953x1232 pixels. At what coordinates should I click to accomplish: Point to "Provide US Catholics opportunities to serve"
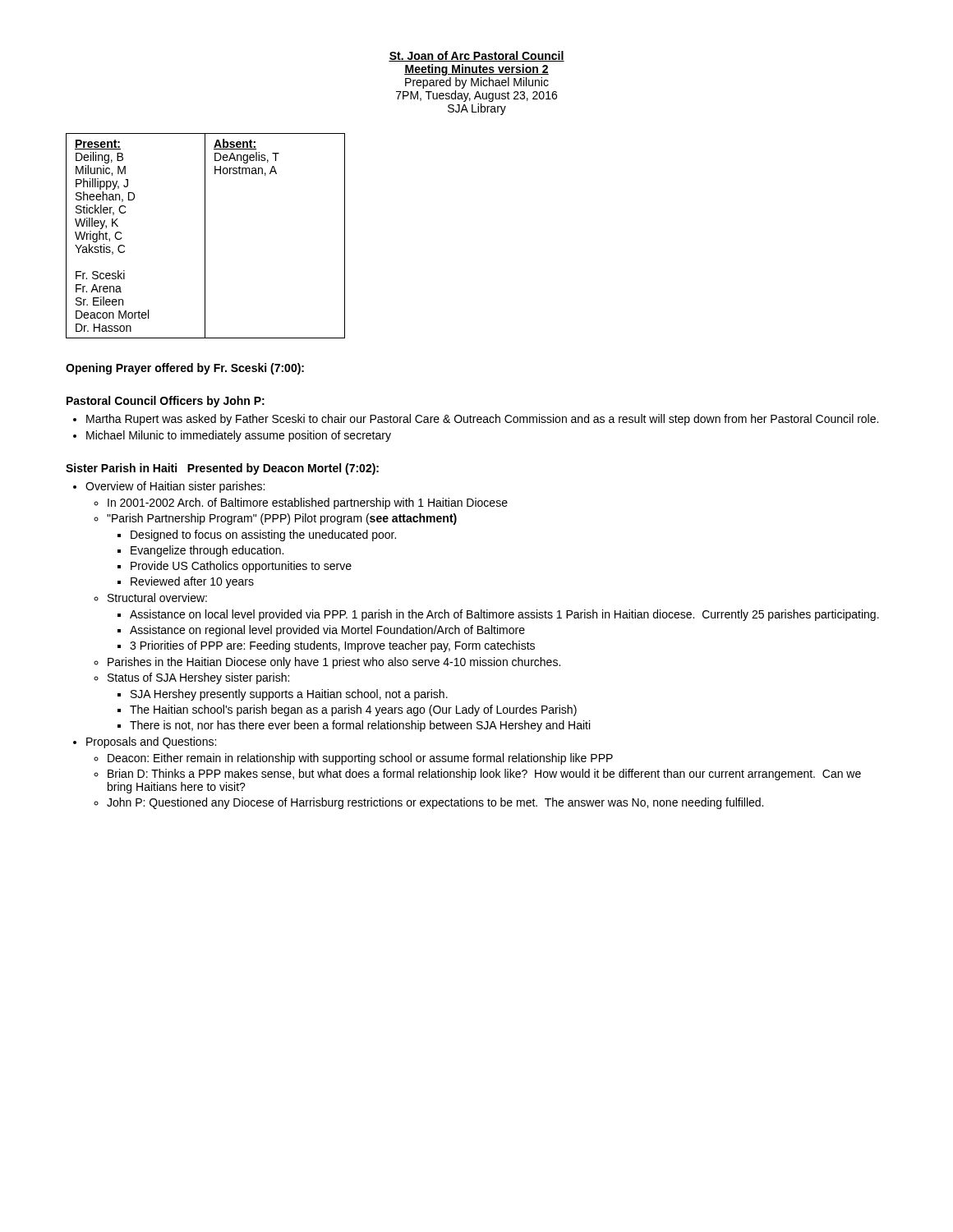tap(241, 566)
